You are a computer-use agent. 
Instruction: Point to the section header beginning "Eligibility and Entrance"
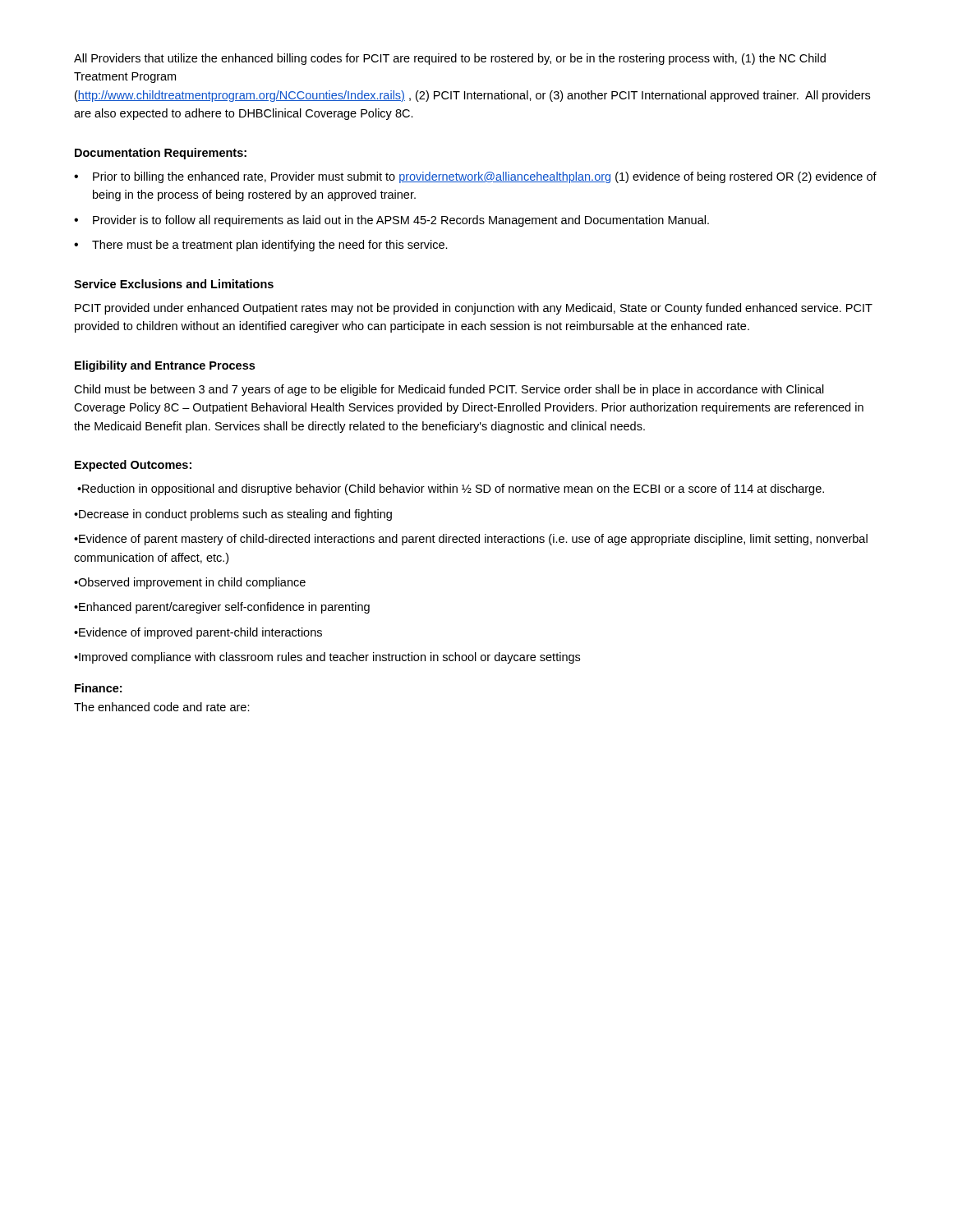coord(165,365)
